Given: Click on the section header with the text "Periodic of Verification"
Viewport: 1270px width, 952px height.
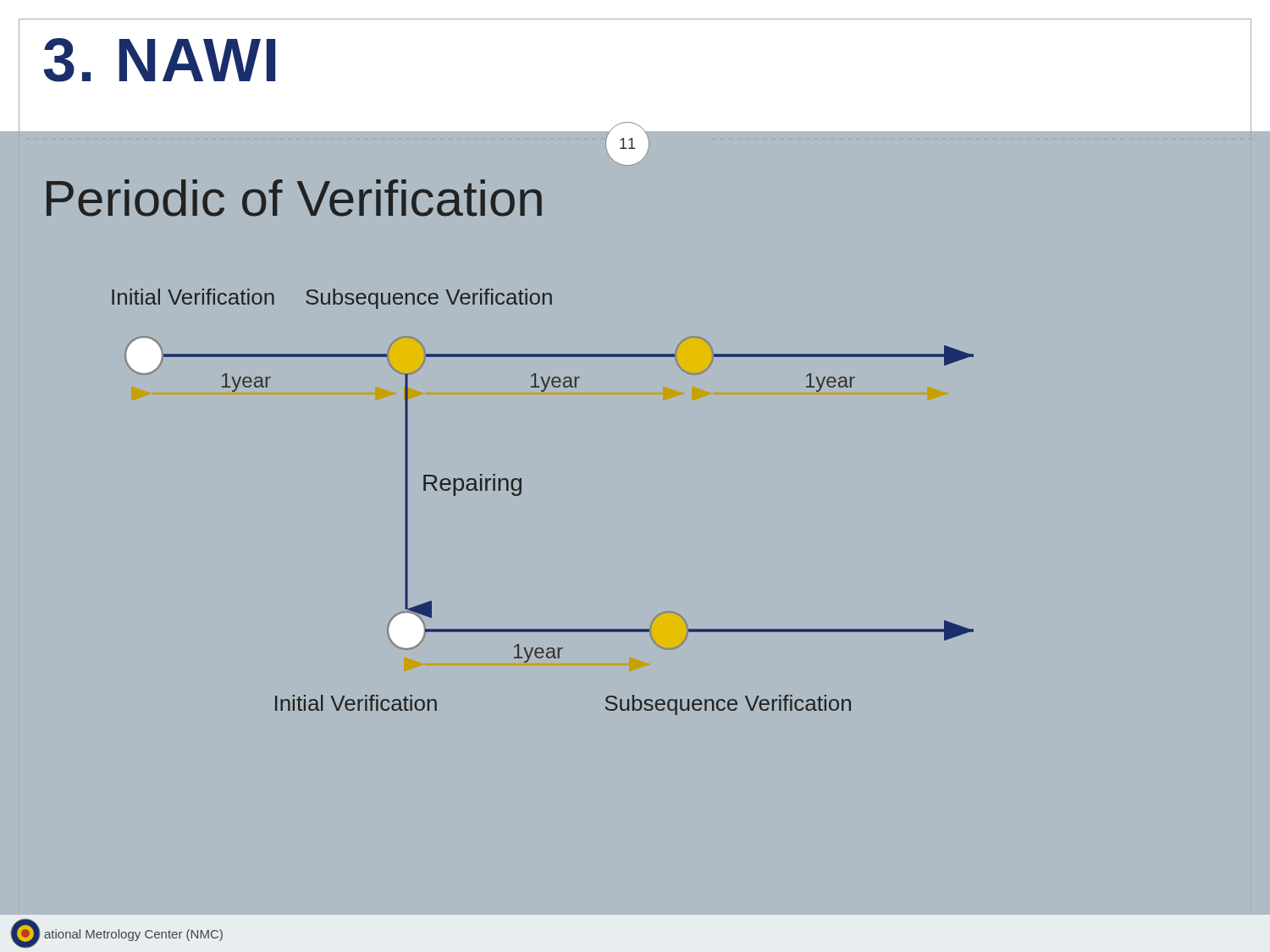Looking at the screenshot, I should 294,198.
